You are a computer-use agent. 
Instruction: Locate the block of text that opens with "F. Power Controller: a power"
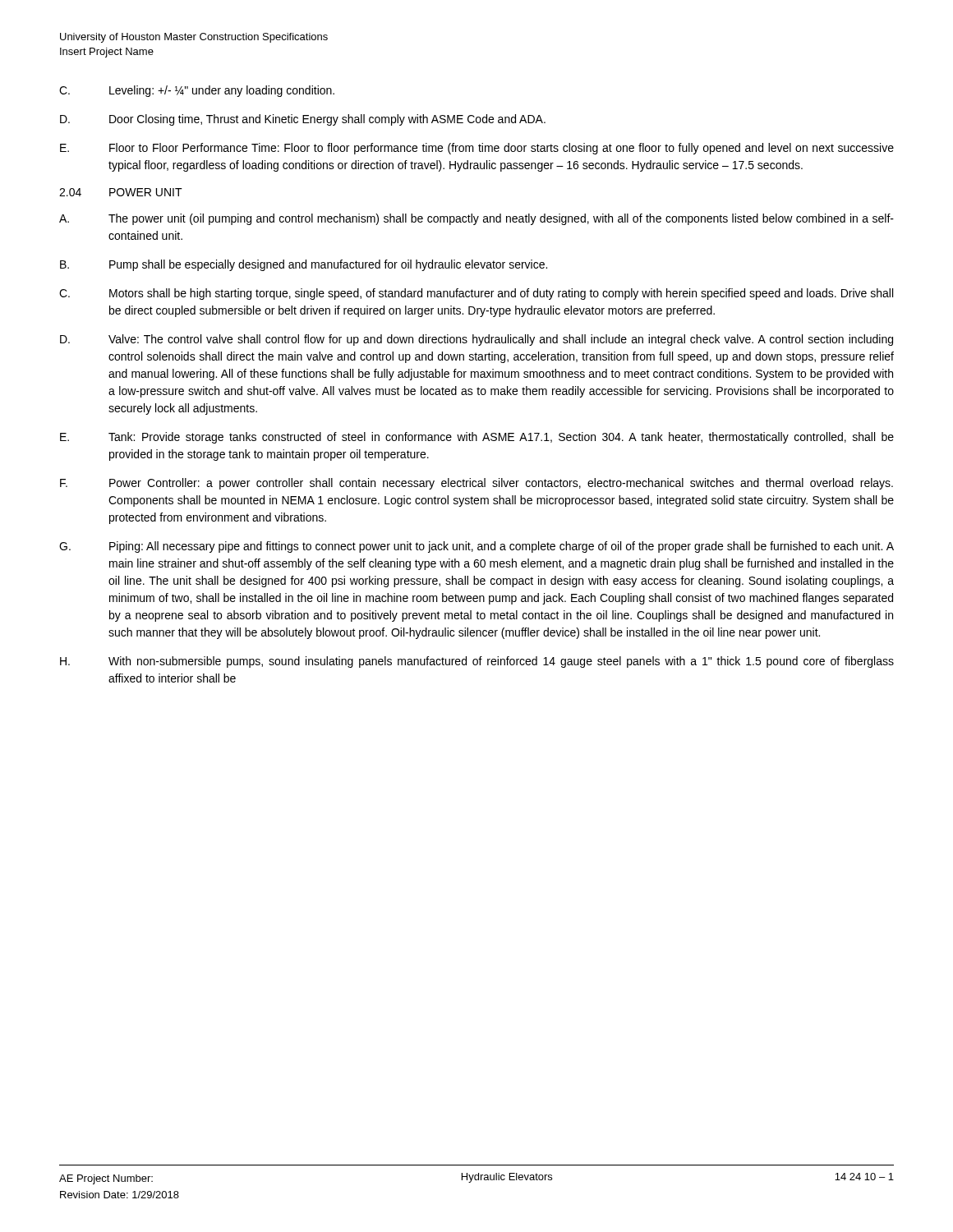476,501
